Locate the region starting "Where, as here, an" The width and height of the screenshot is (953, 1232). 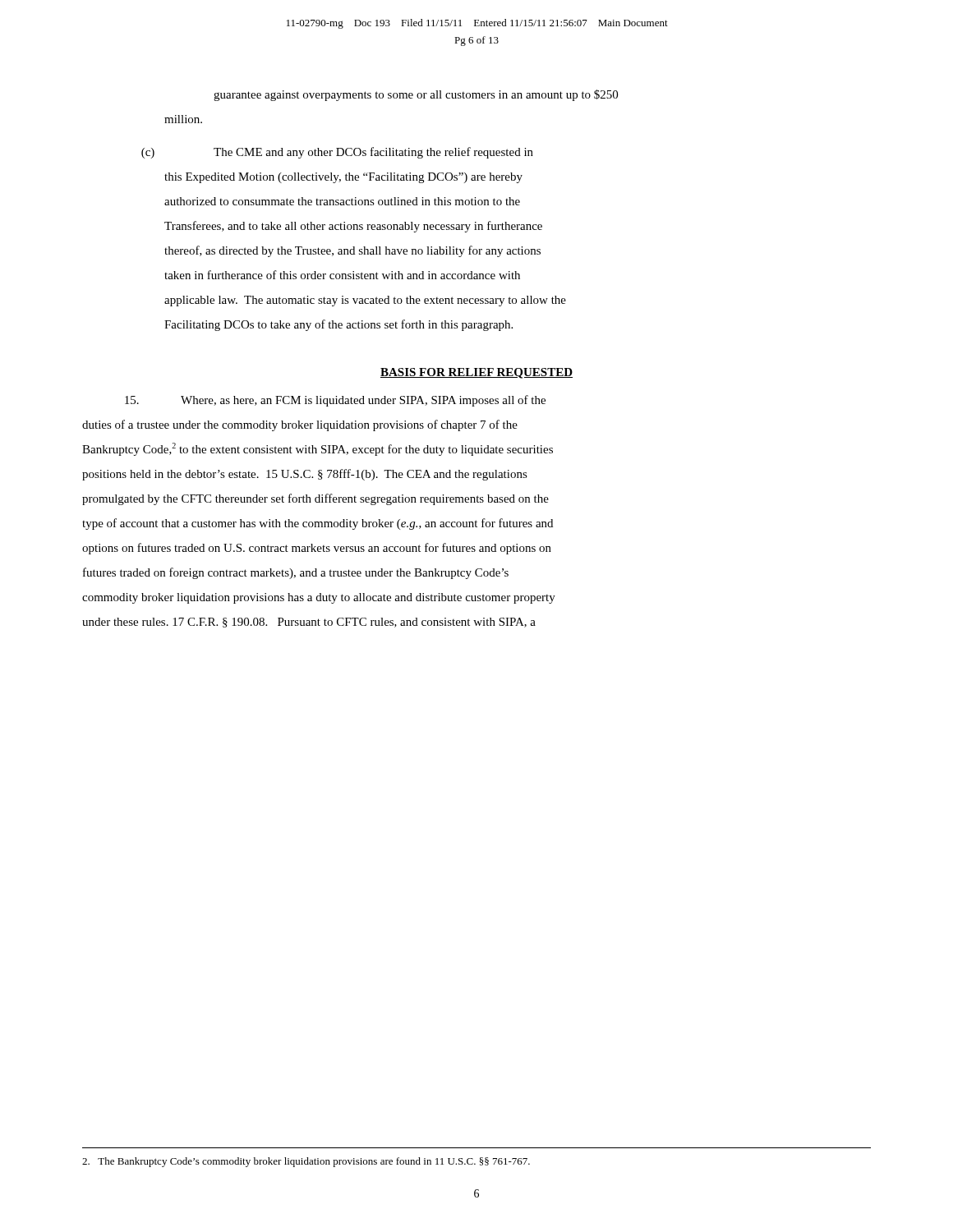point(476,511)
